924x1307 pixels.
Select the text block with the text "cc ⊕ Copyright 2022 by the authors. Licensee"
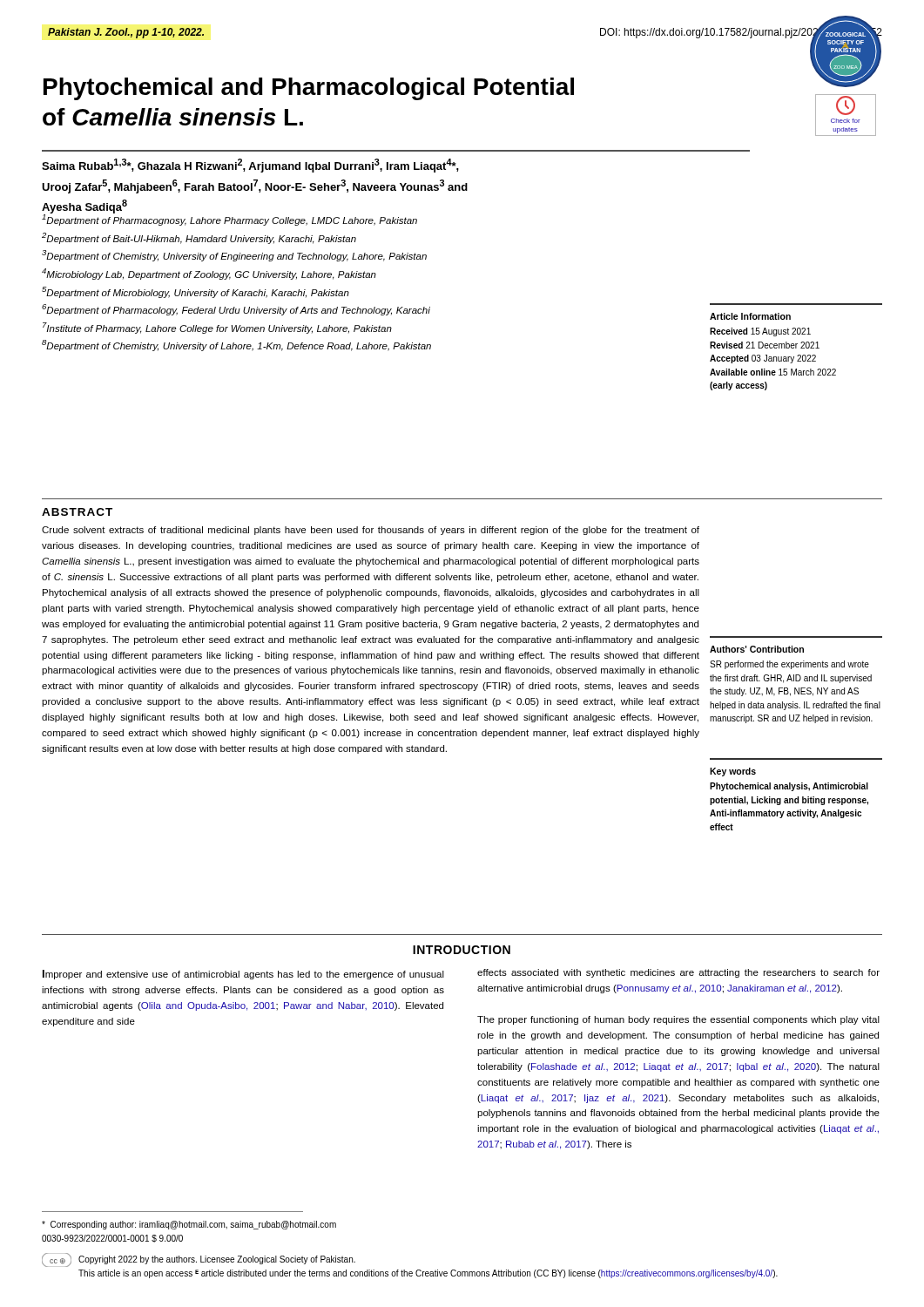point(410,1266)
